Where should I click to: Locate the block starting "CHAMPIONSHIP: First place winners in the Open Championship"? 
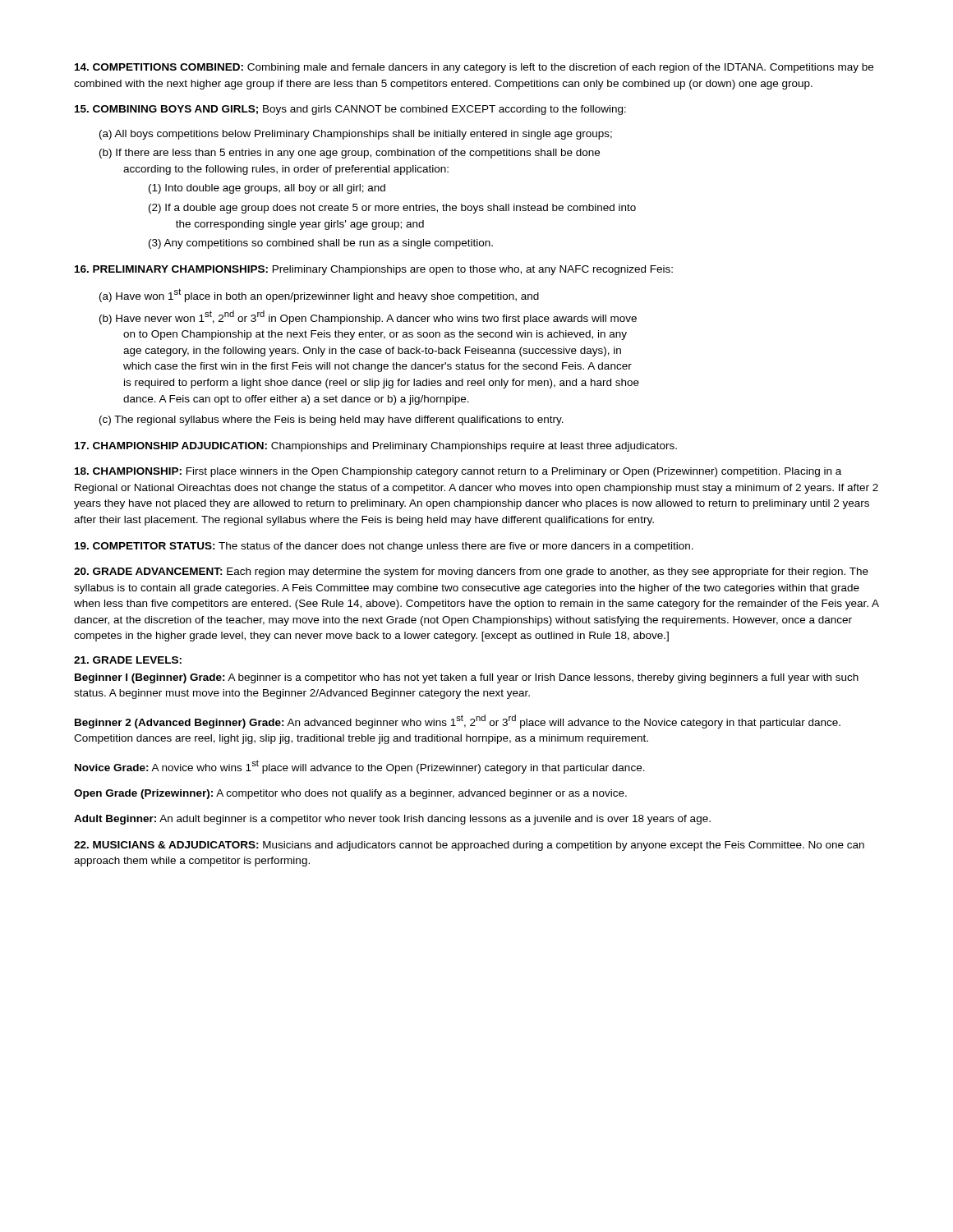pyautogui.click(x=476, y=496)
